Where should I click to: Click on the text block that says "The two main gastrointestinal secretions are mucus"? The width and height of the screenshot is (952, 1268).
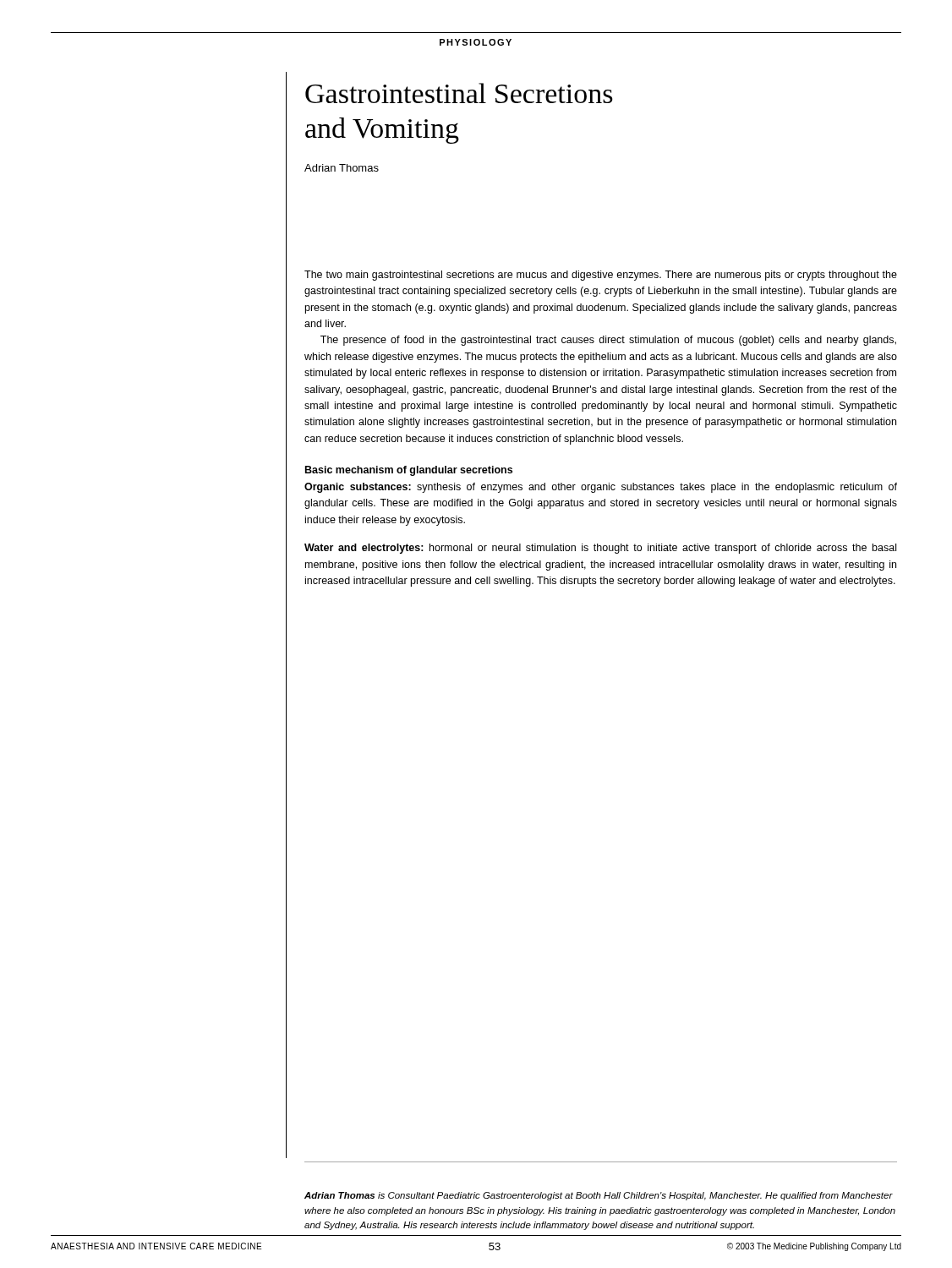[601, 357]
